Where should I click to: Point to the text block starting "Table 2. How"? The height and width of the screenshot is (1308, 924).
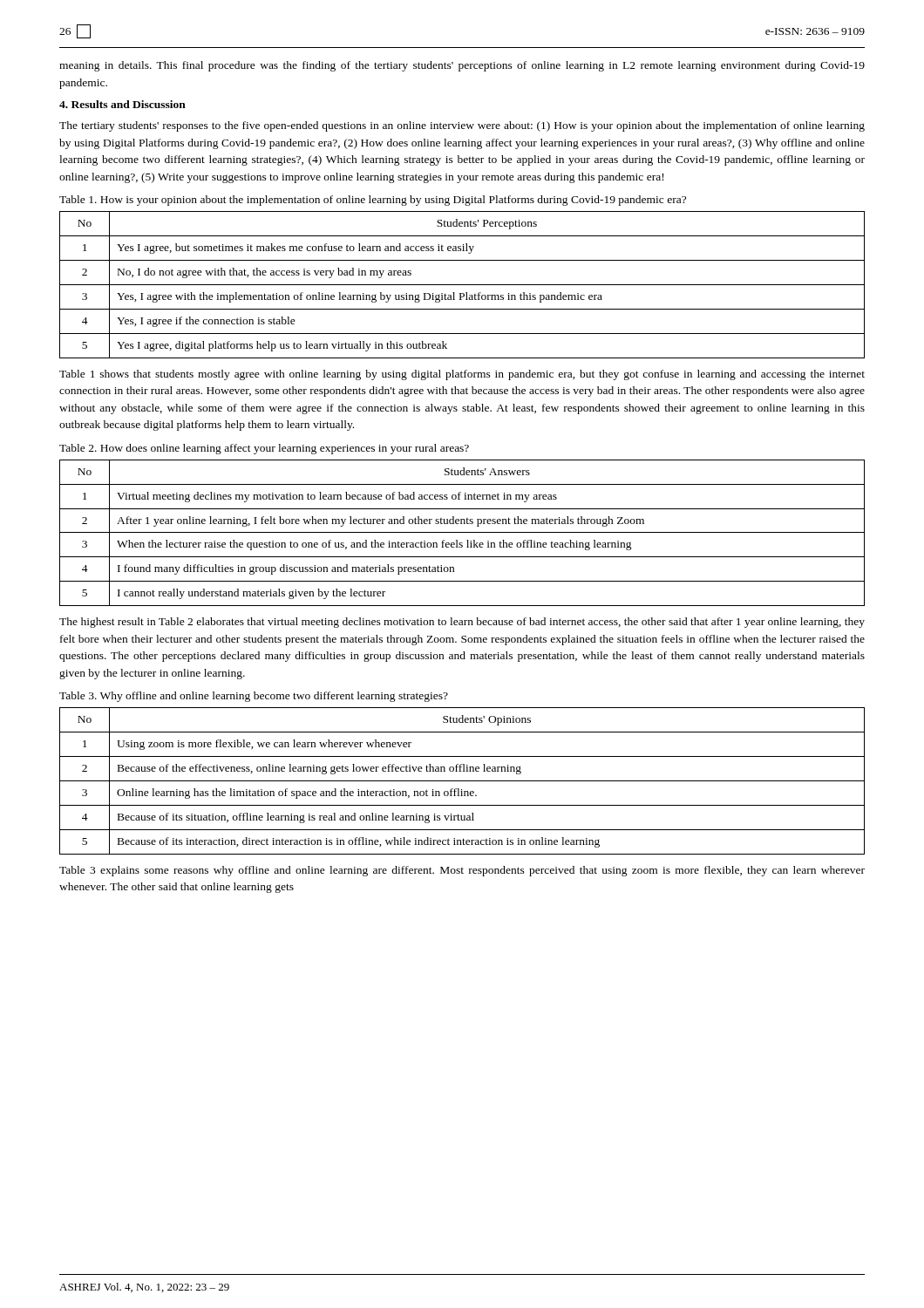tap(264, 448)
